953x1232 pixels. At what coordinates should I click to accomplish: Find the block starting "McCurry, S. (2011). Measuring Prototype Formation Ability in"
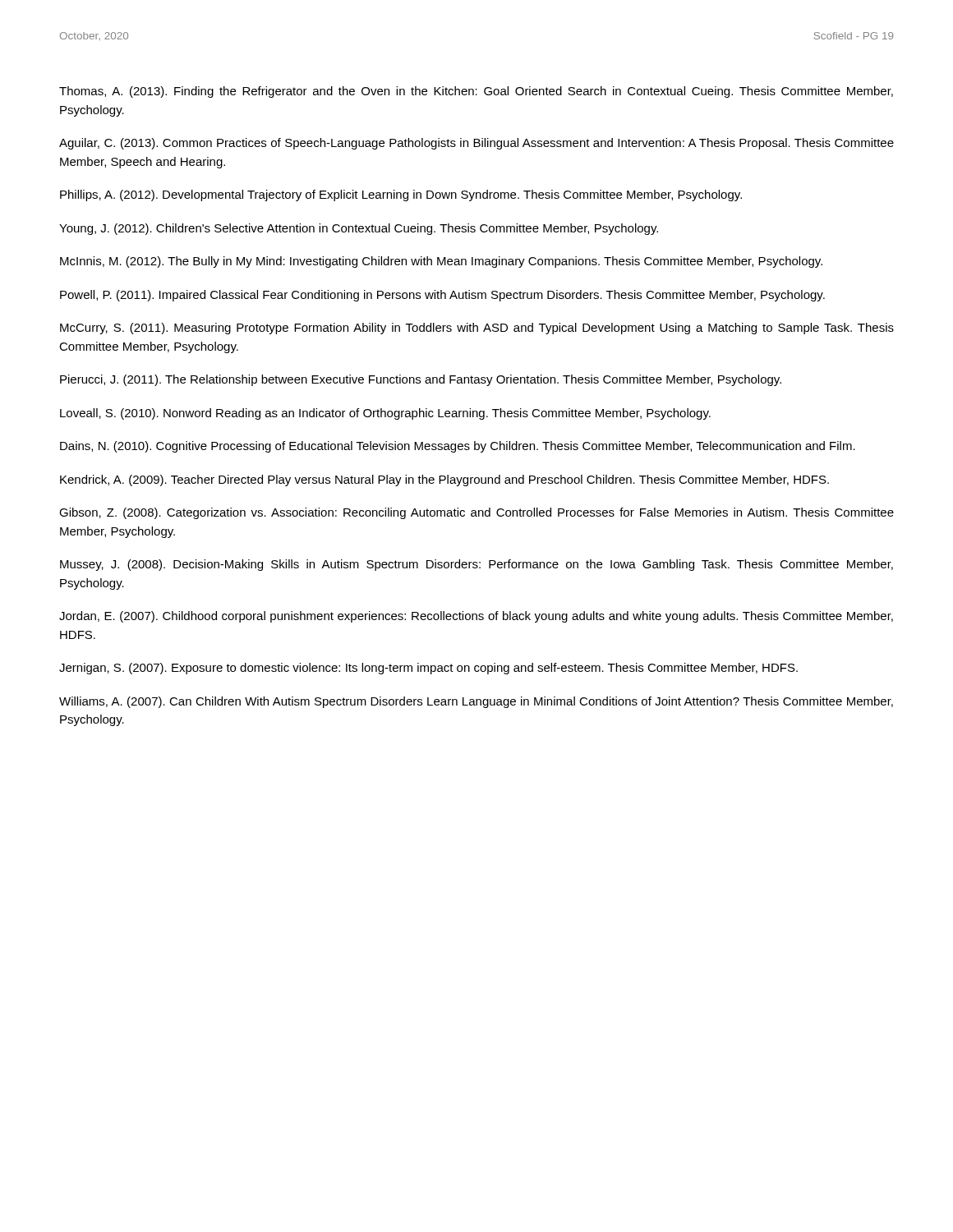point(476,337)
